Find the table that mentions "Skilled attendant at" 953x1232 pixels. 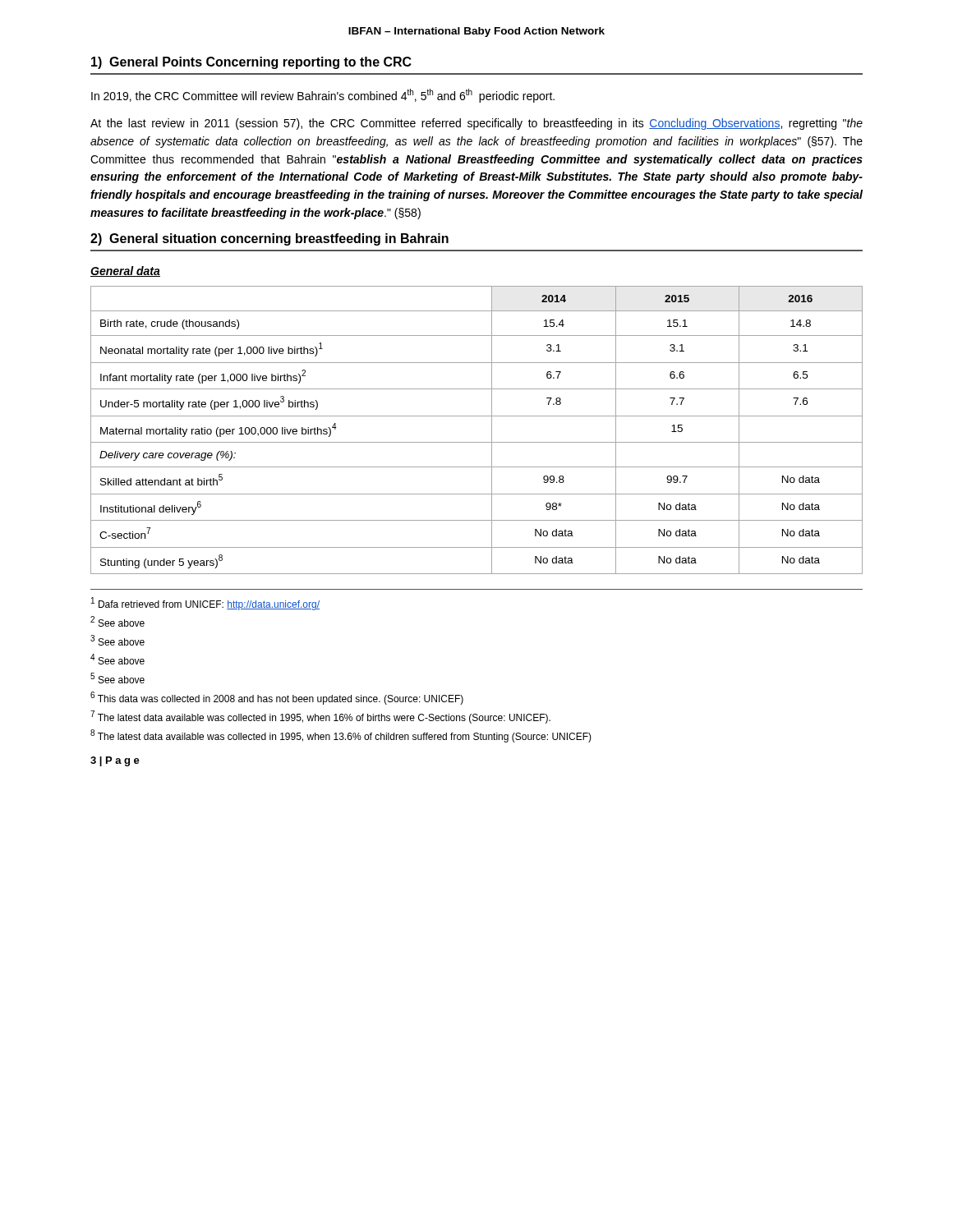[x=476, y=430]
